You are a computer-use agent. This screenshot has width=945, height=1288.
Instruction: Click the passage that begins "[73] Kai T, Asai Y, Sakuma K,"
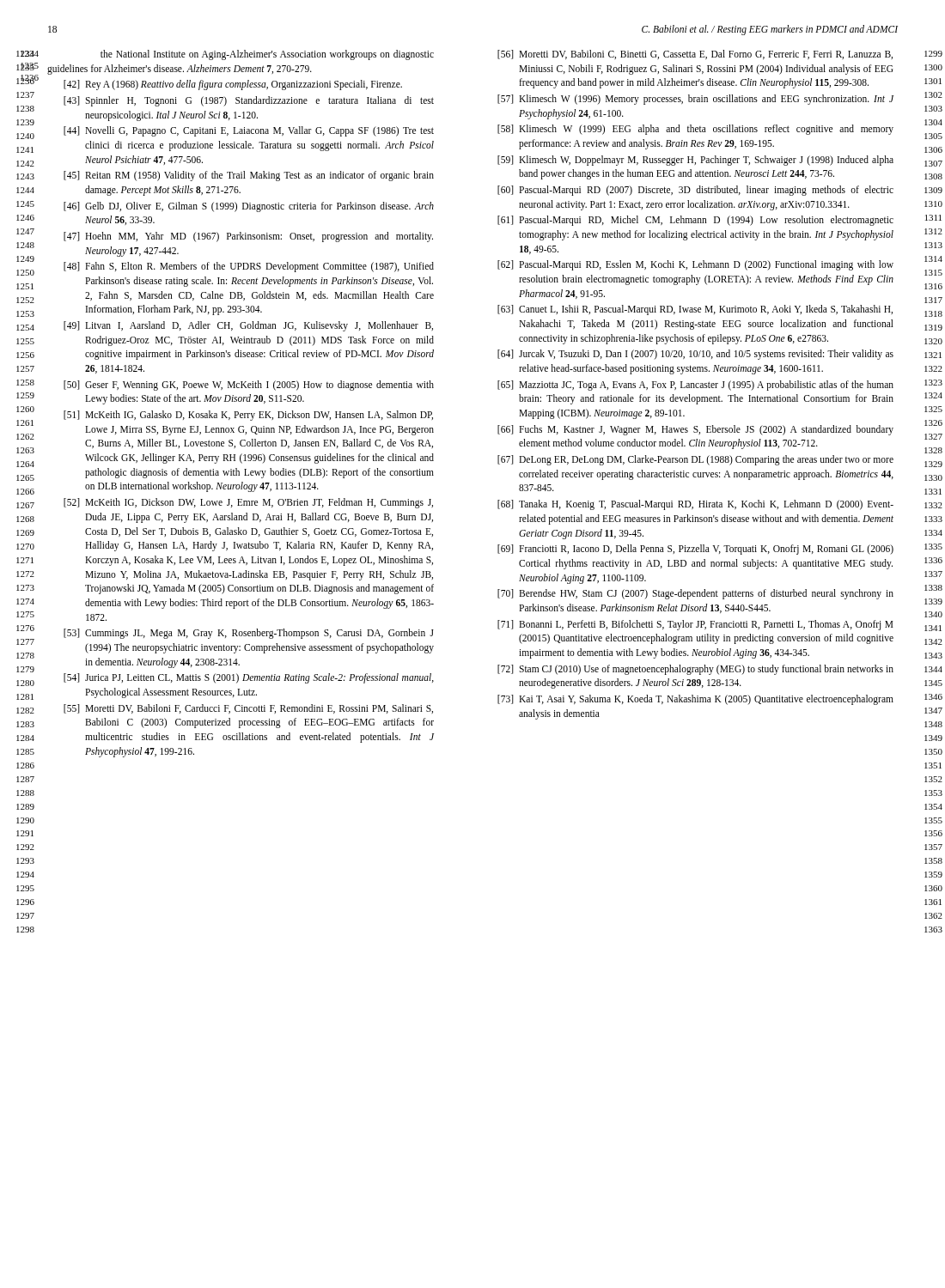click(687, 706)
